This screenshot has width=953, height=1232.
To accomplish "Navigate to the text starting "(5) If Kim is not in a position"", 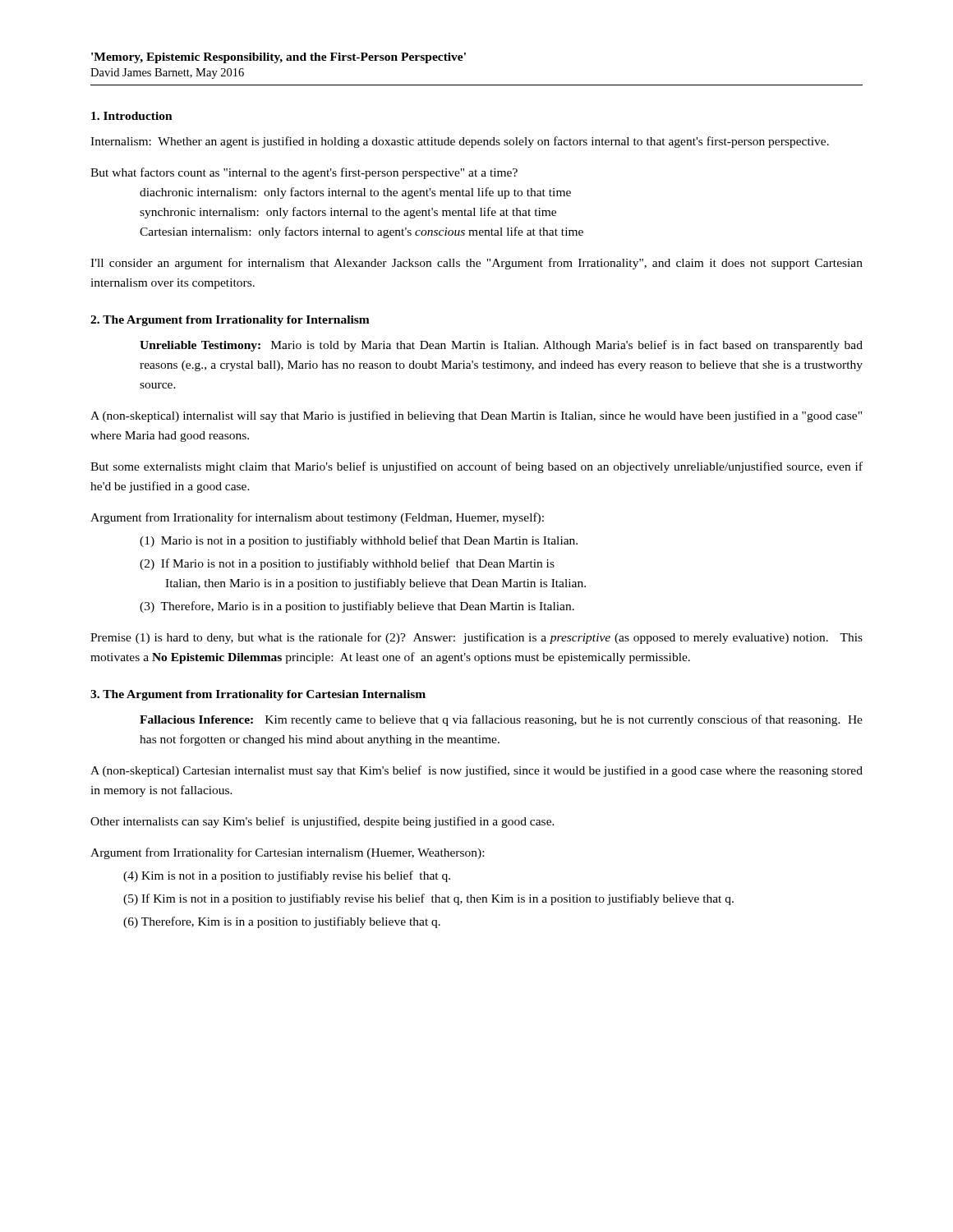I will (429, 898).
